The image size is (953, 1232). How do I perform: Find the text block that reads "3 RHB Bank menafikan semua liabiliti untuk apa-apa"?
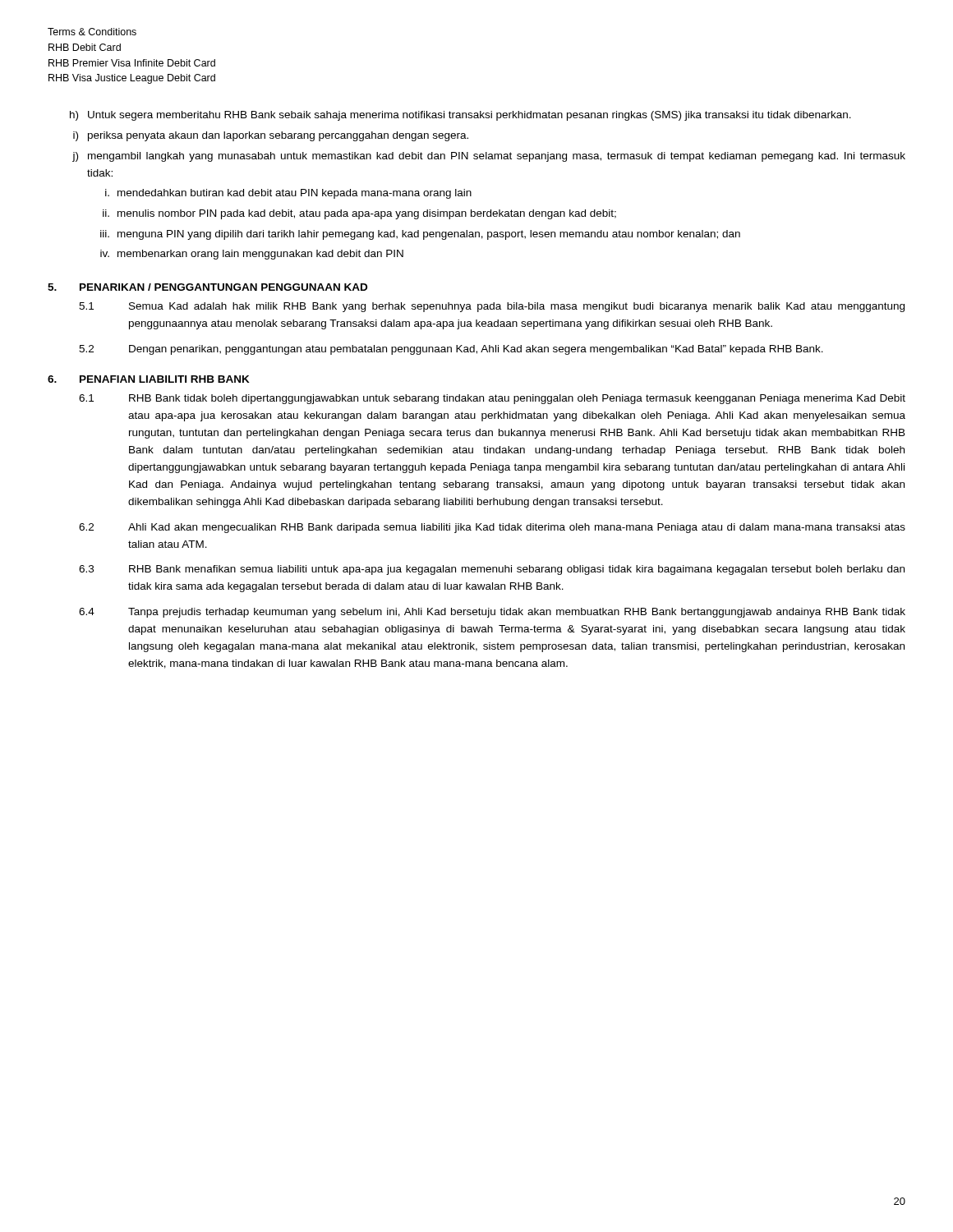[476, 578]
